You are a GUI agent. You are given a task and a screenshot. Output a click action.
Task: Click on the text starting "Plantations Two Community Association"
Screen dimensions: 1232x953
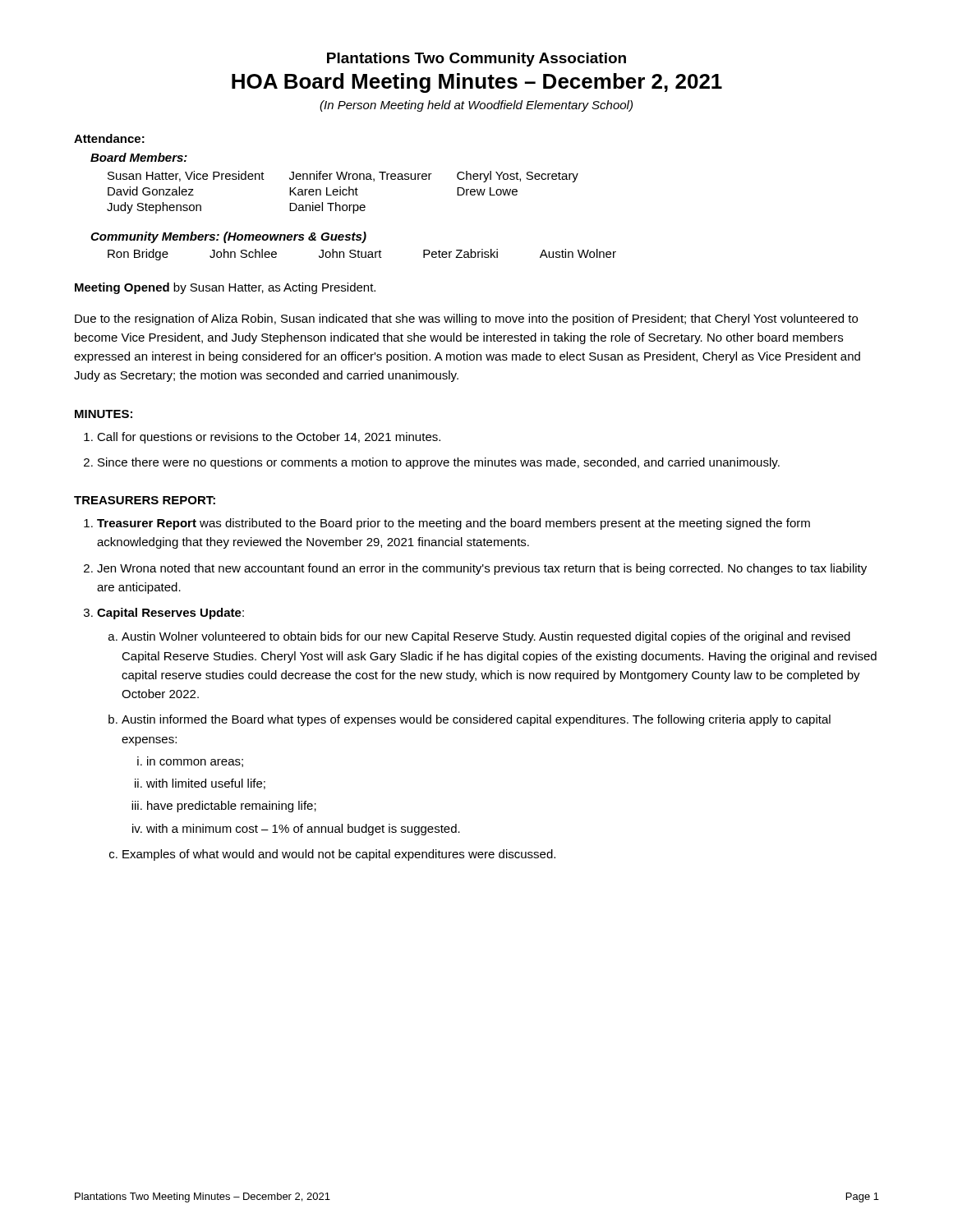[476, 58]
